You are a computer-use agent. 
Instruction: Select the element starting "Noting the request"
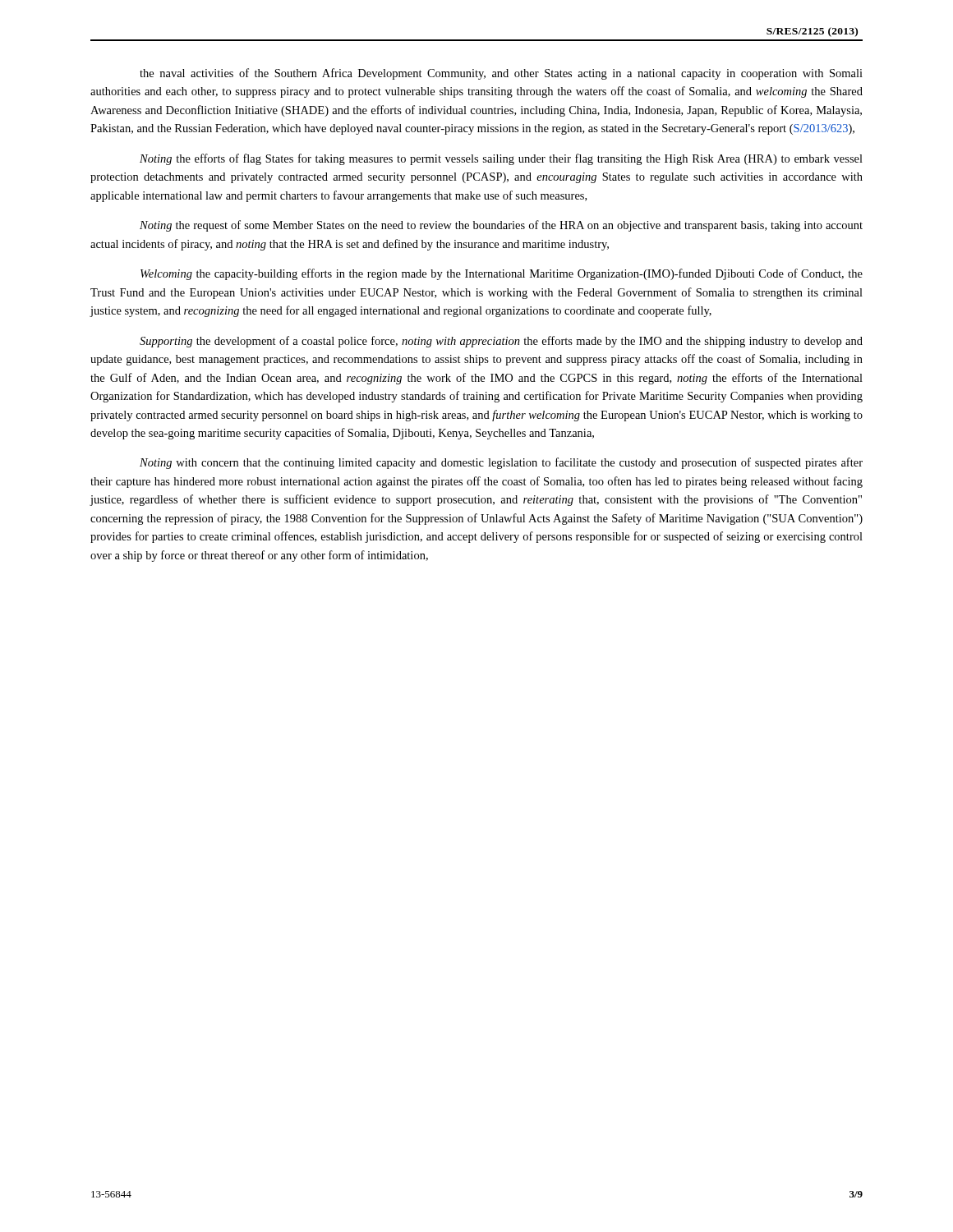pos(476,235)
